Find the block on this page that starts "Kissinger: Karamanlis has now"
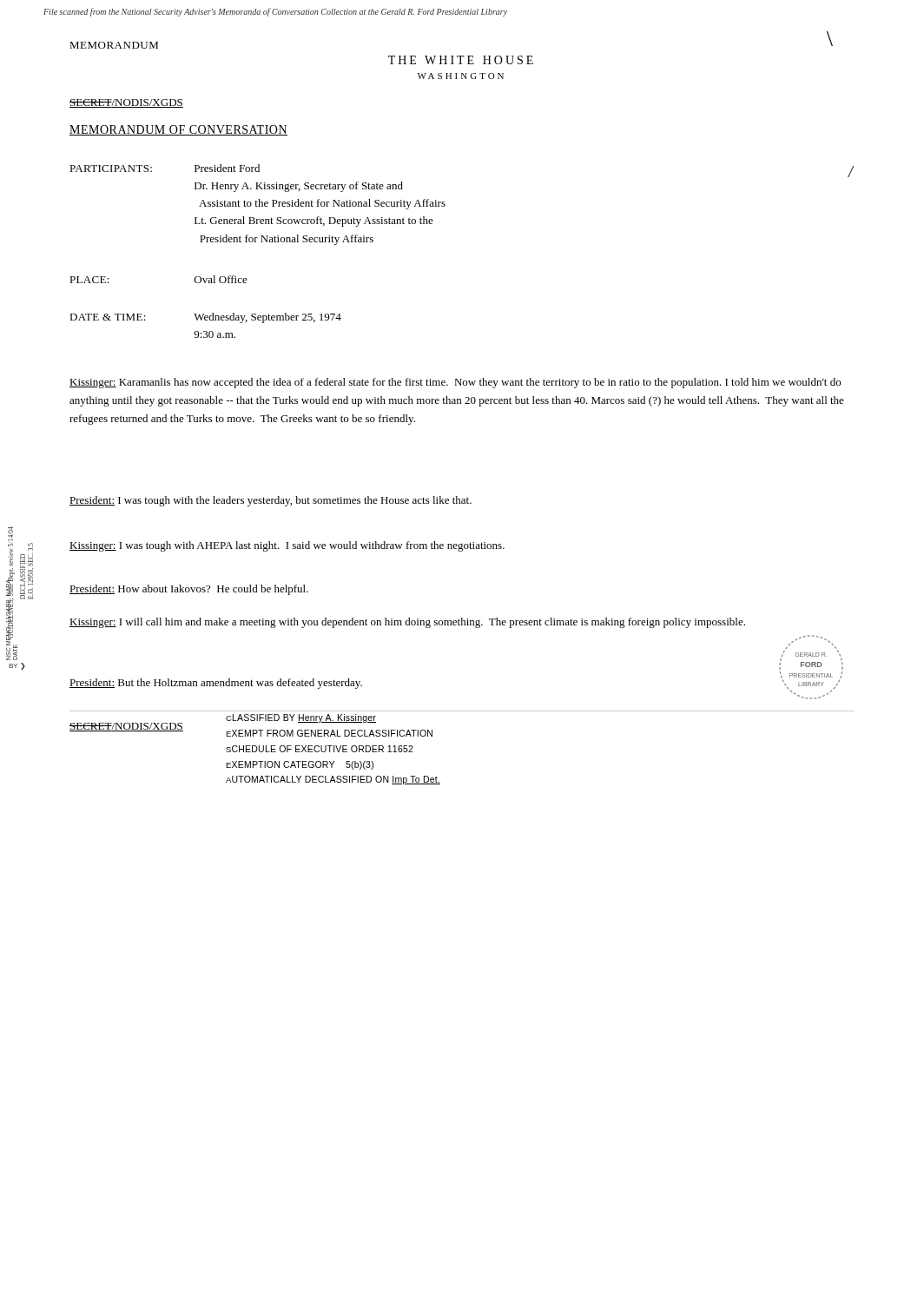Viewport: 924px width, 1303px height. (x=457, y=400)
